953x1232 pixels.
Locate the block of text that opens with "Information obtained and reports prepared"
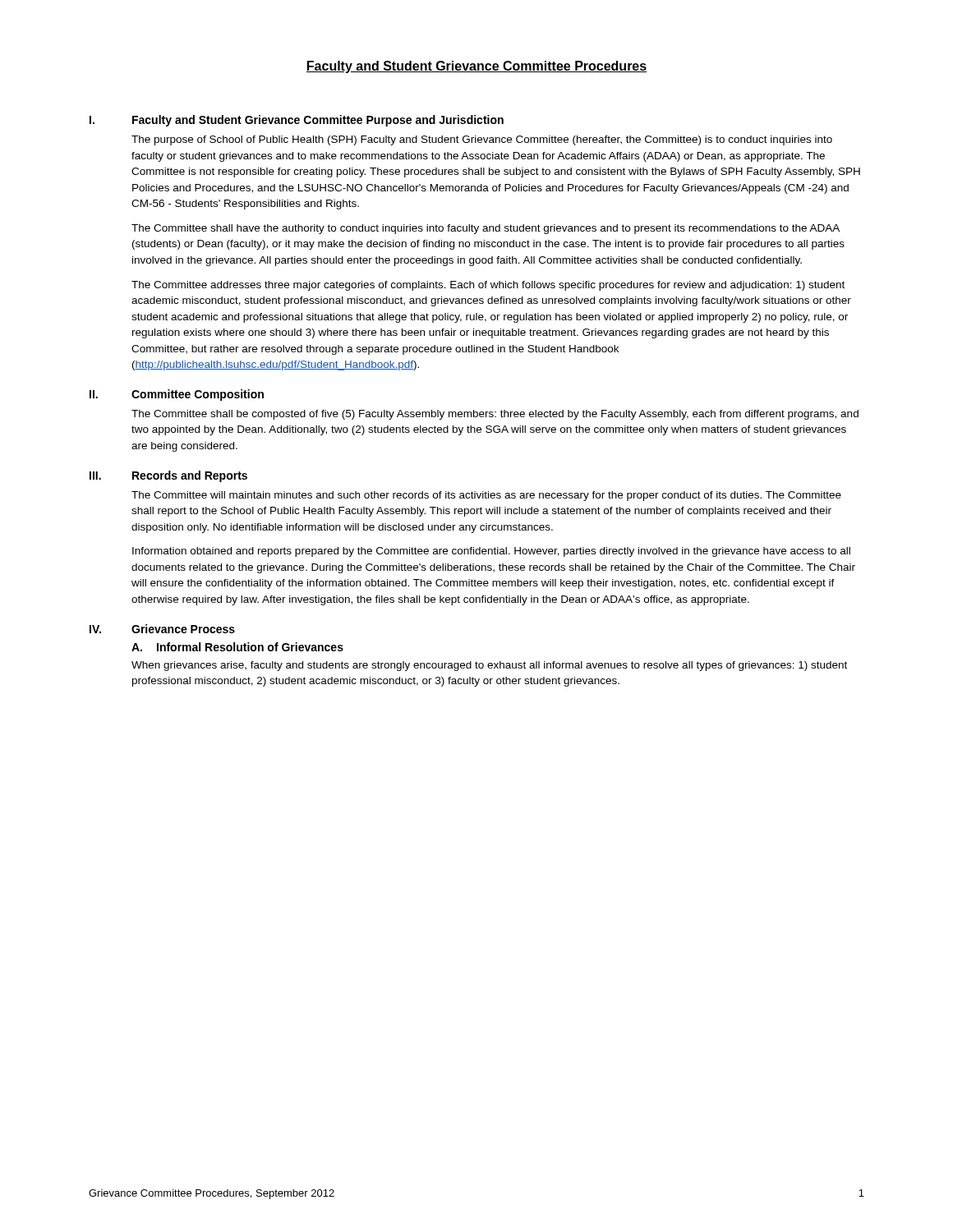pyautogui.click(x=493, y=575)
